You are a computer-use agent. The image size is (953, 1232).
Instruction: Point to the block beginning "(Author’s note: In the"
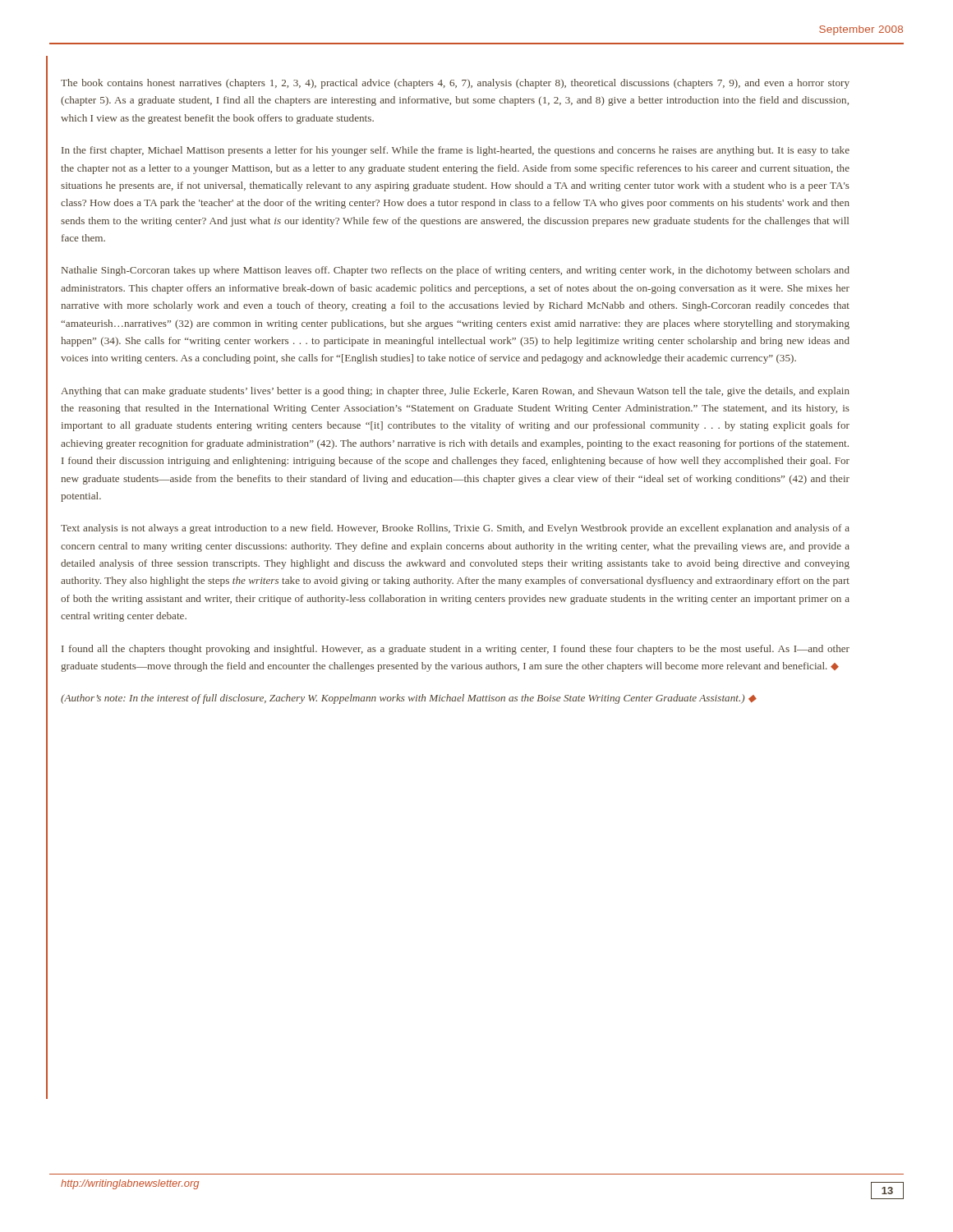click(x=408, y=698)
